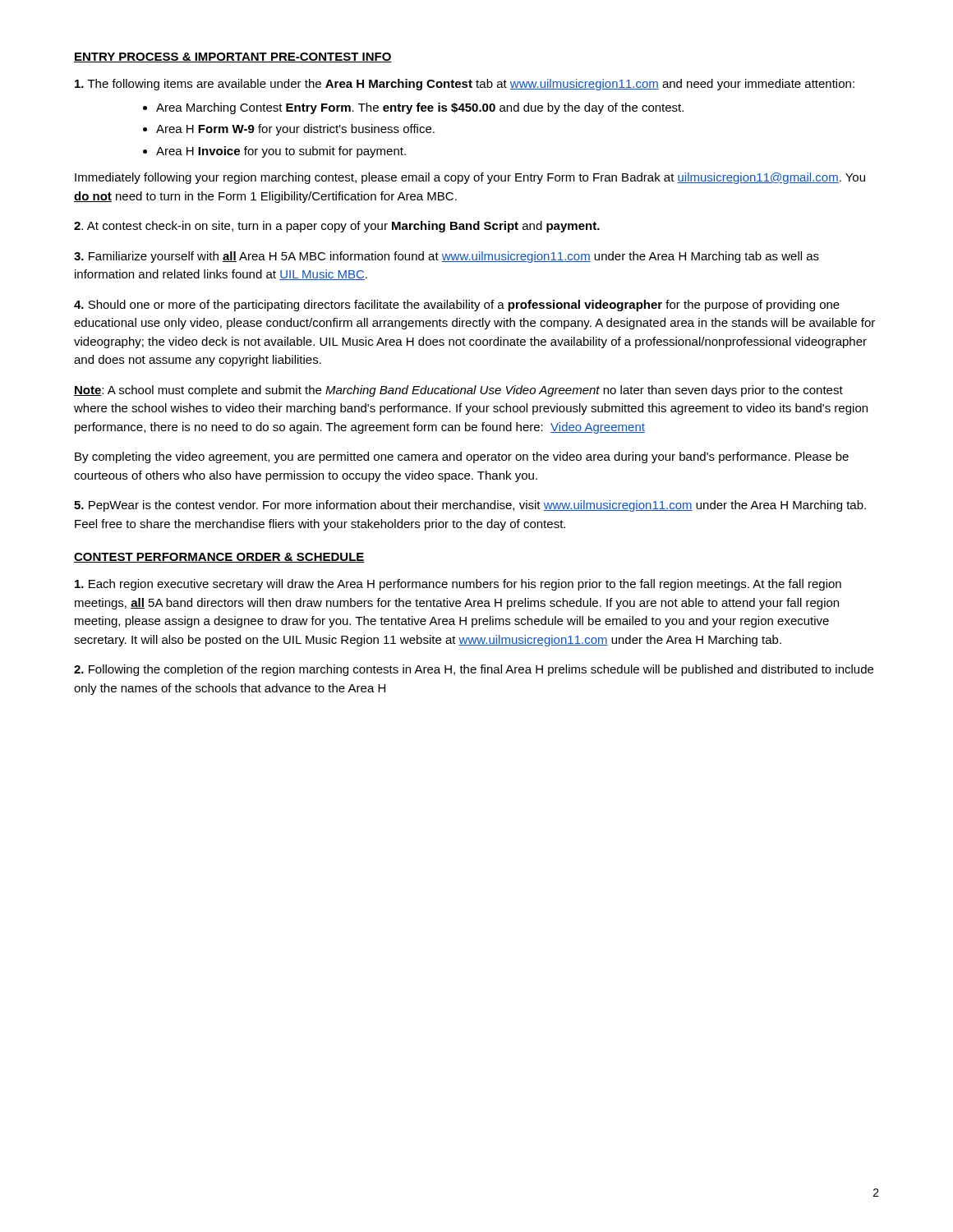953x1232 pixels.
Task: Select the element starting "Area Marching Contest Entry Form."
Action: coord(476,107)
